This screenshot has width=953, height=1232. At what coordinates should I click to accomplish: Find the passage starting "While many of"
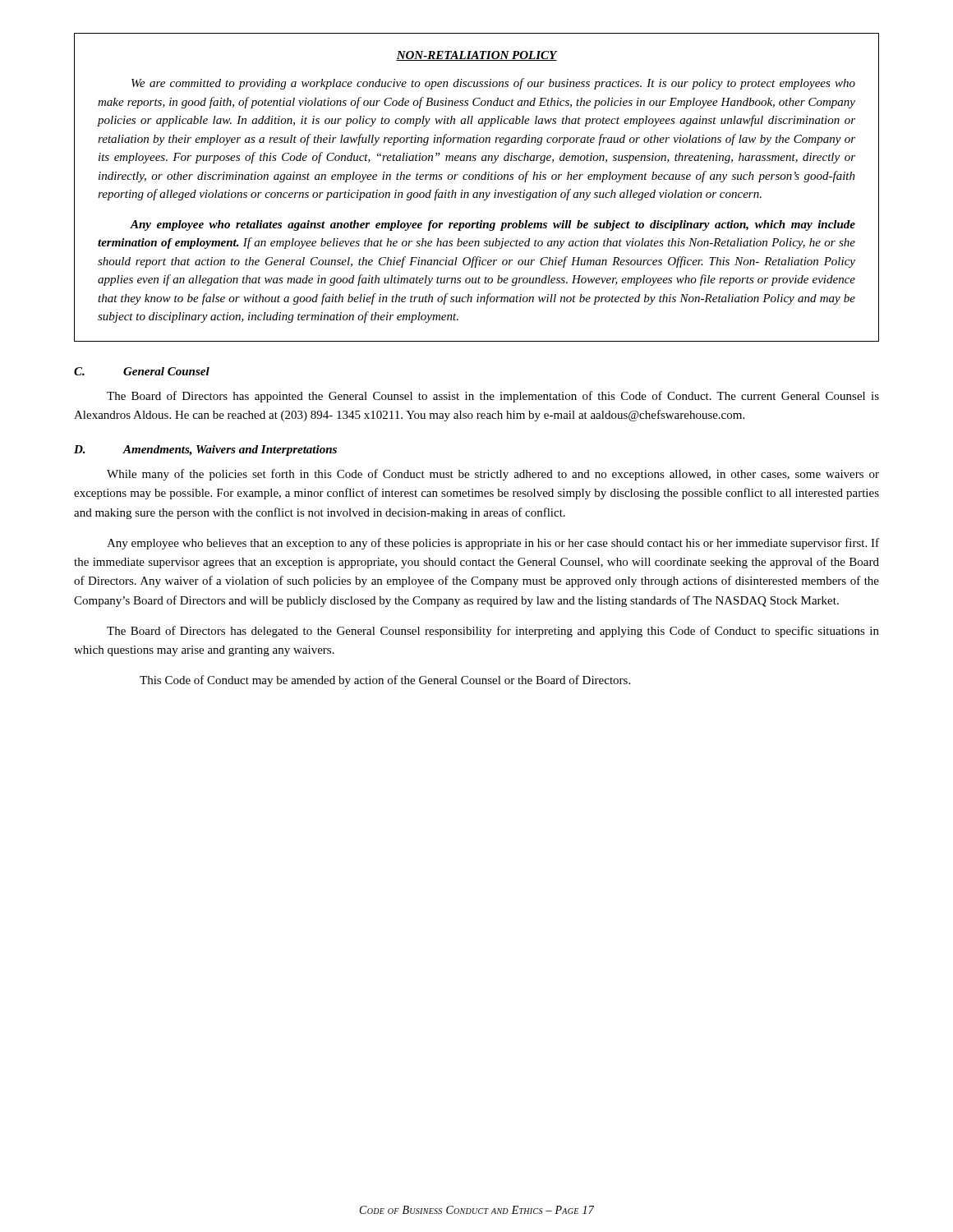coord(476,493)
